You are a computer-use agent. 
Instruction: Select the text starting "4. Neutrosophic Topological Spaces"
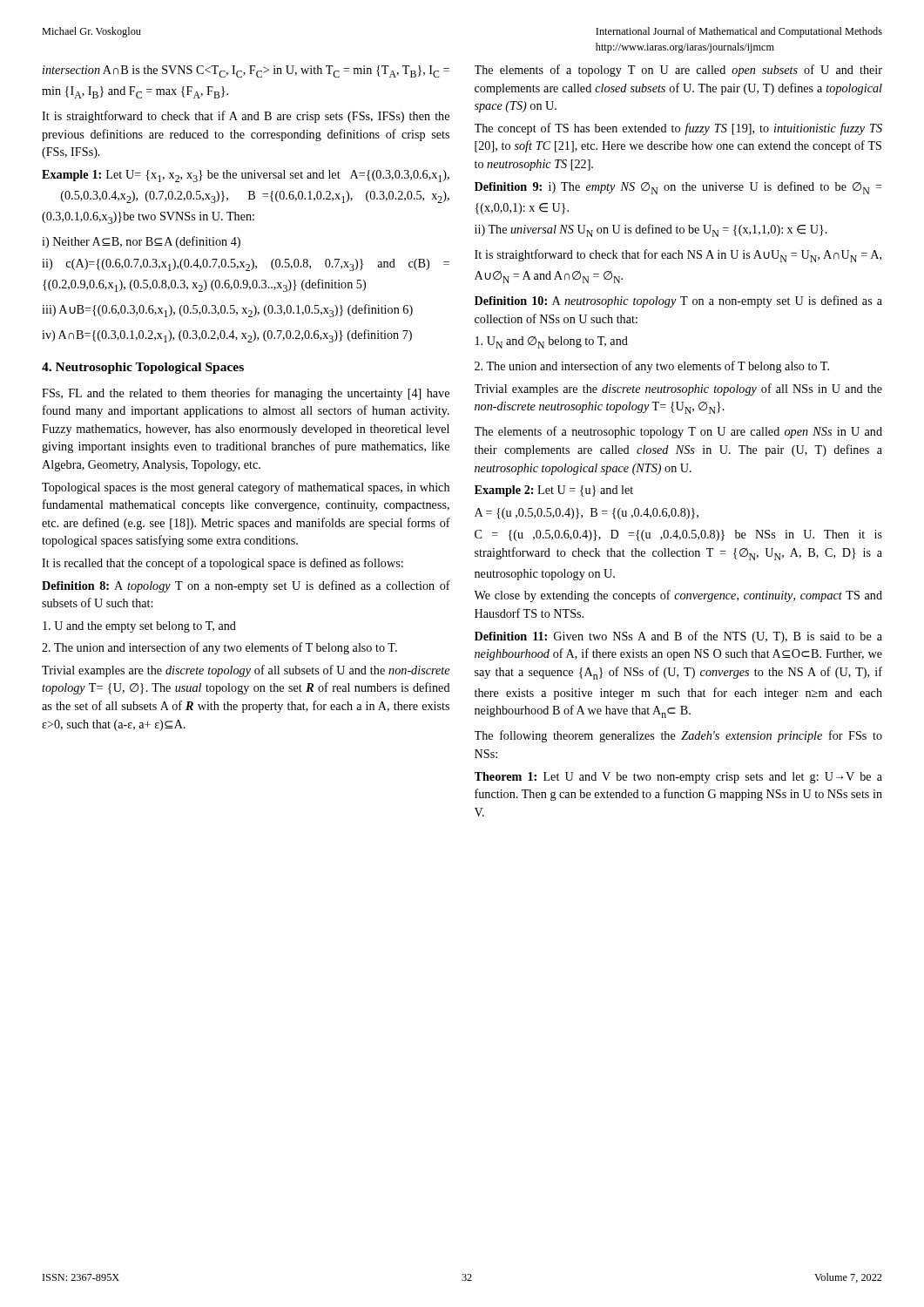tap(143, 366)
